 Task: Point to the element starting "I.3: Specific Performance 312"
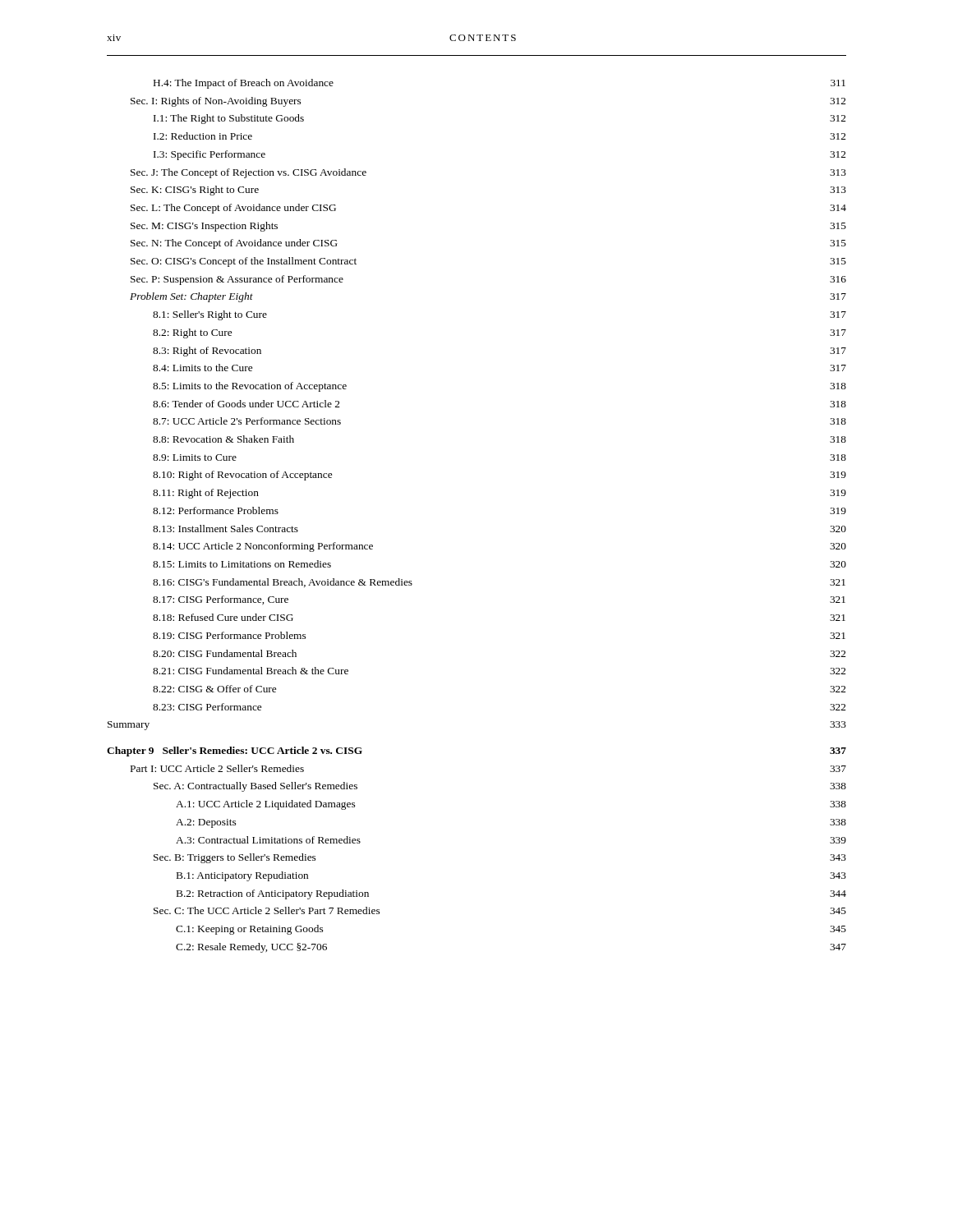203,155
